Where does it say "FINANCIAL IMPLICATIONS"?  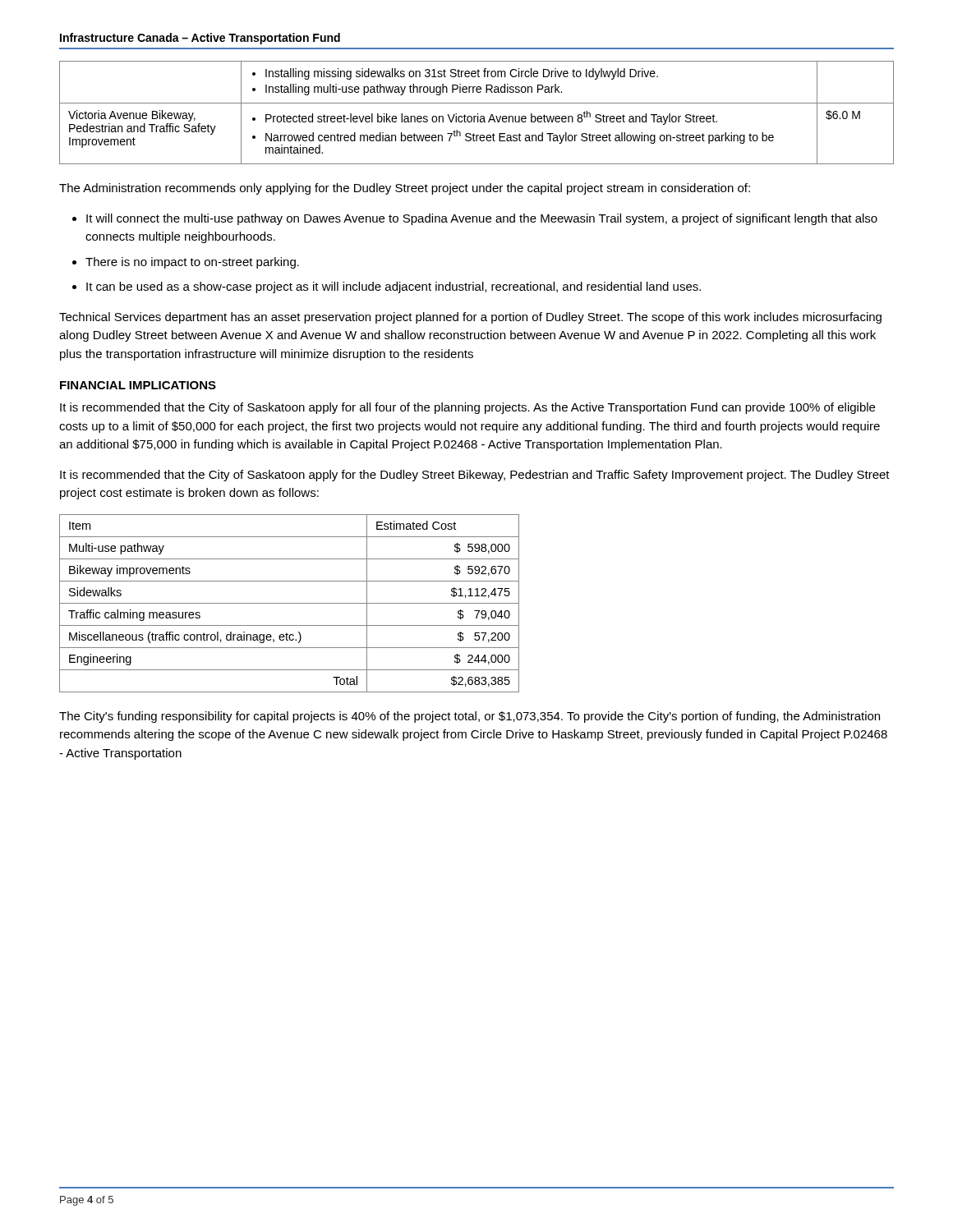[x=138, y=385]
